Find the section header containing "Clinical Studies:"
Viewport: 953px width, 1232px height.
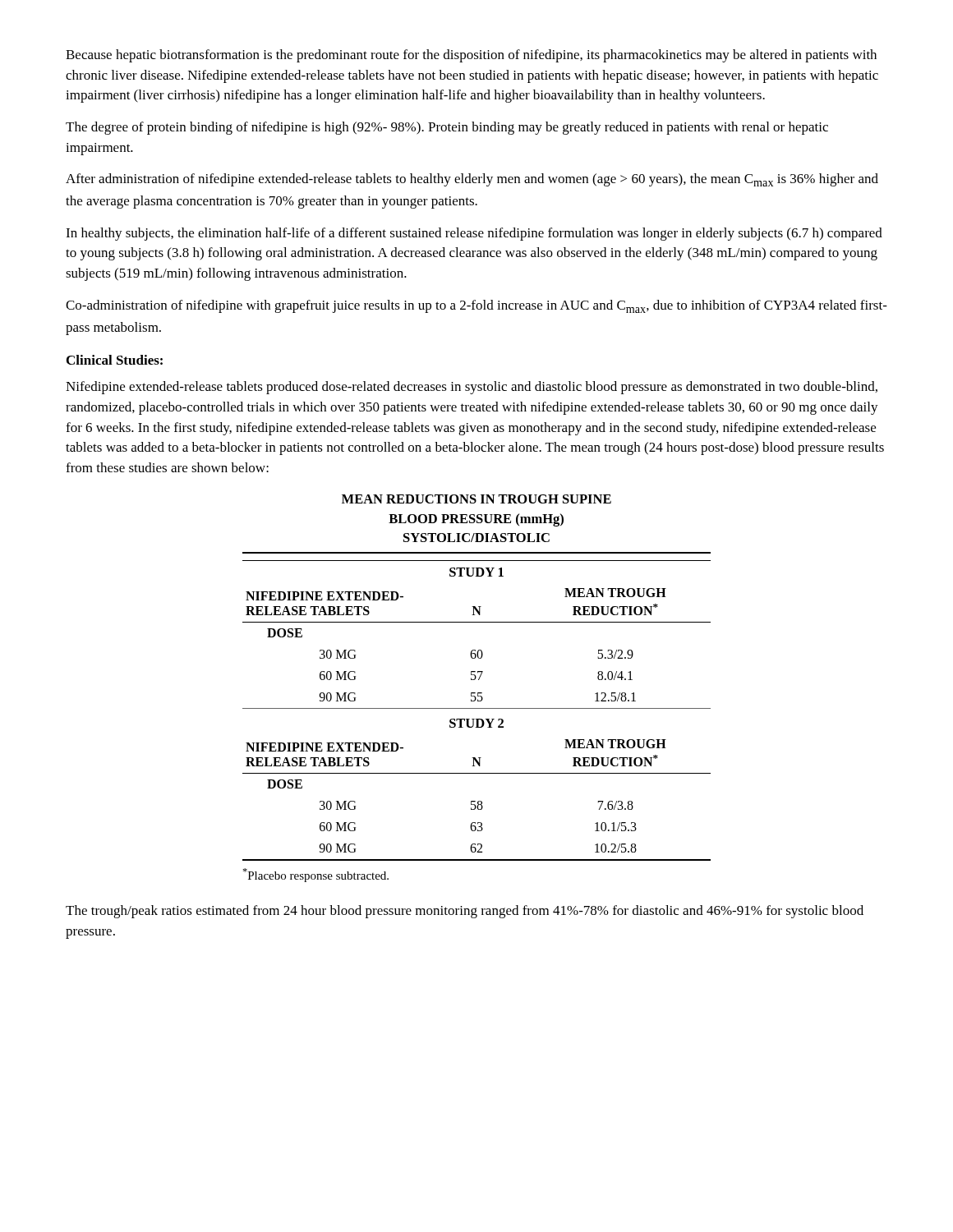point(115,360)
